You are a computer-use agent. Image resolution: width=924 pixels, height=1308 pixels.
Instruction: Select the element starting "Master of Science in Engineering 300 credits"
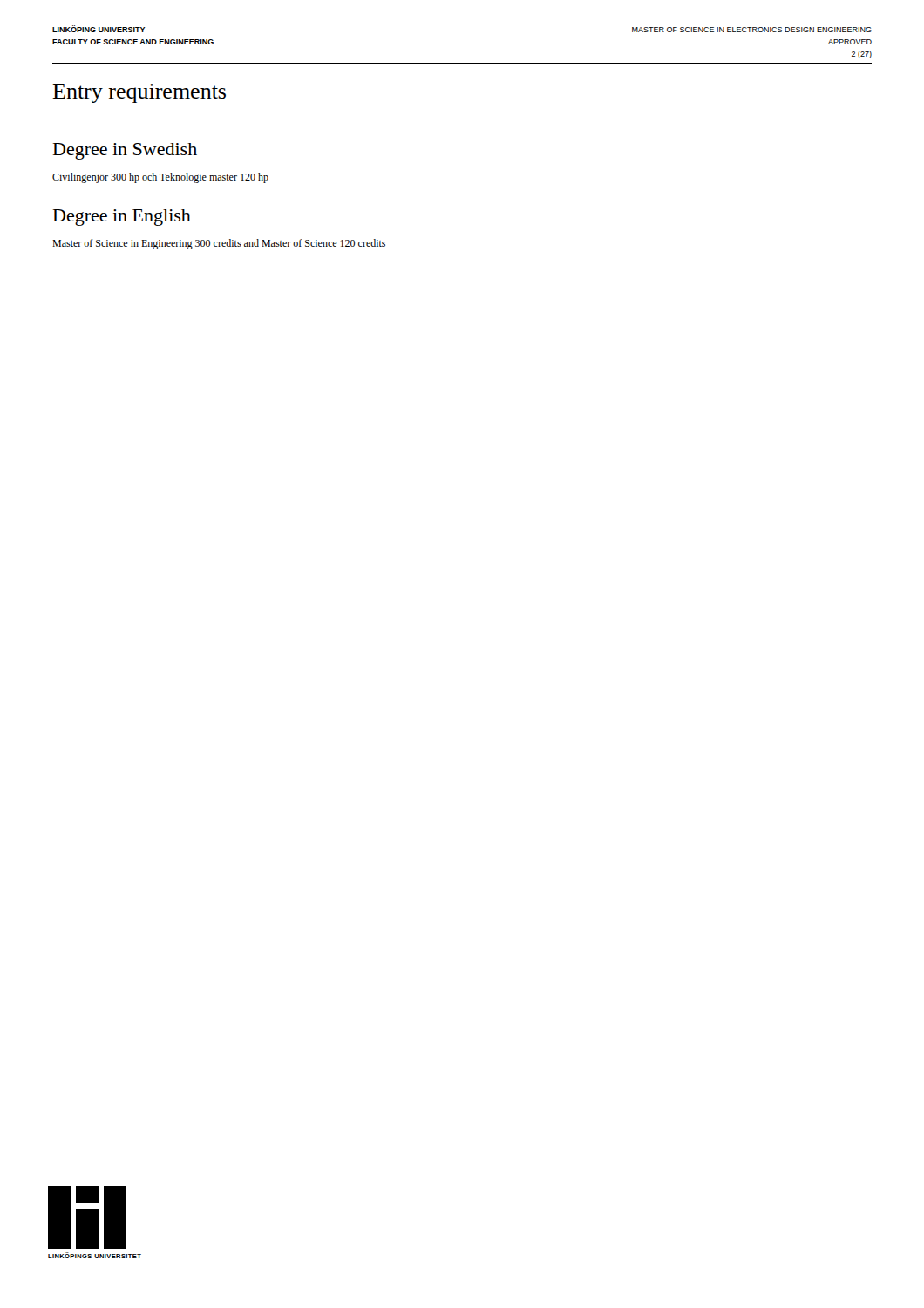pos(219,243)
